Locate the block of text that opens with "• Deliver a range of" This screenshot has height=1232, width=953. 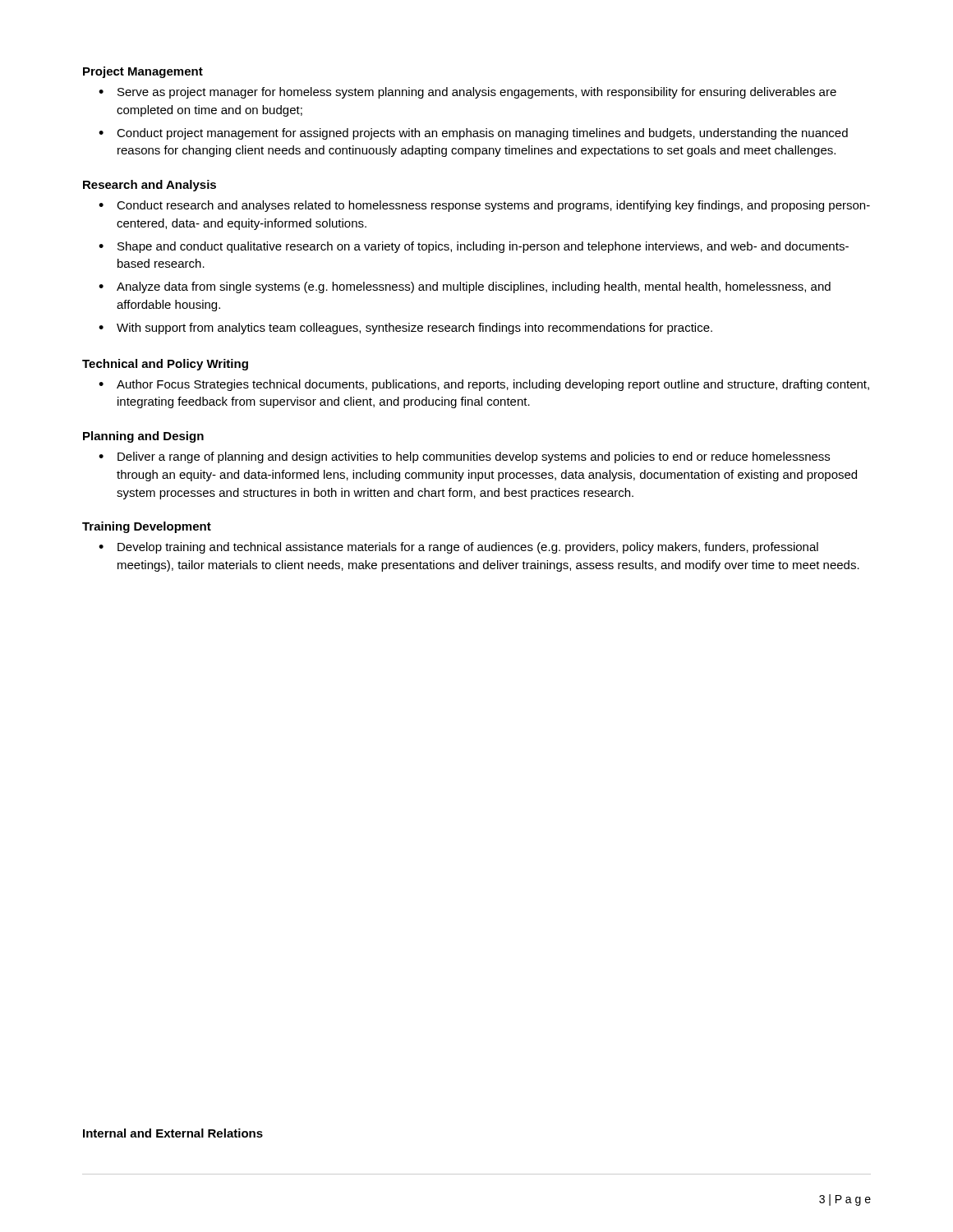(485, 475)
